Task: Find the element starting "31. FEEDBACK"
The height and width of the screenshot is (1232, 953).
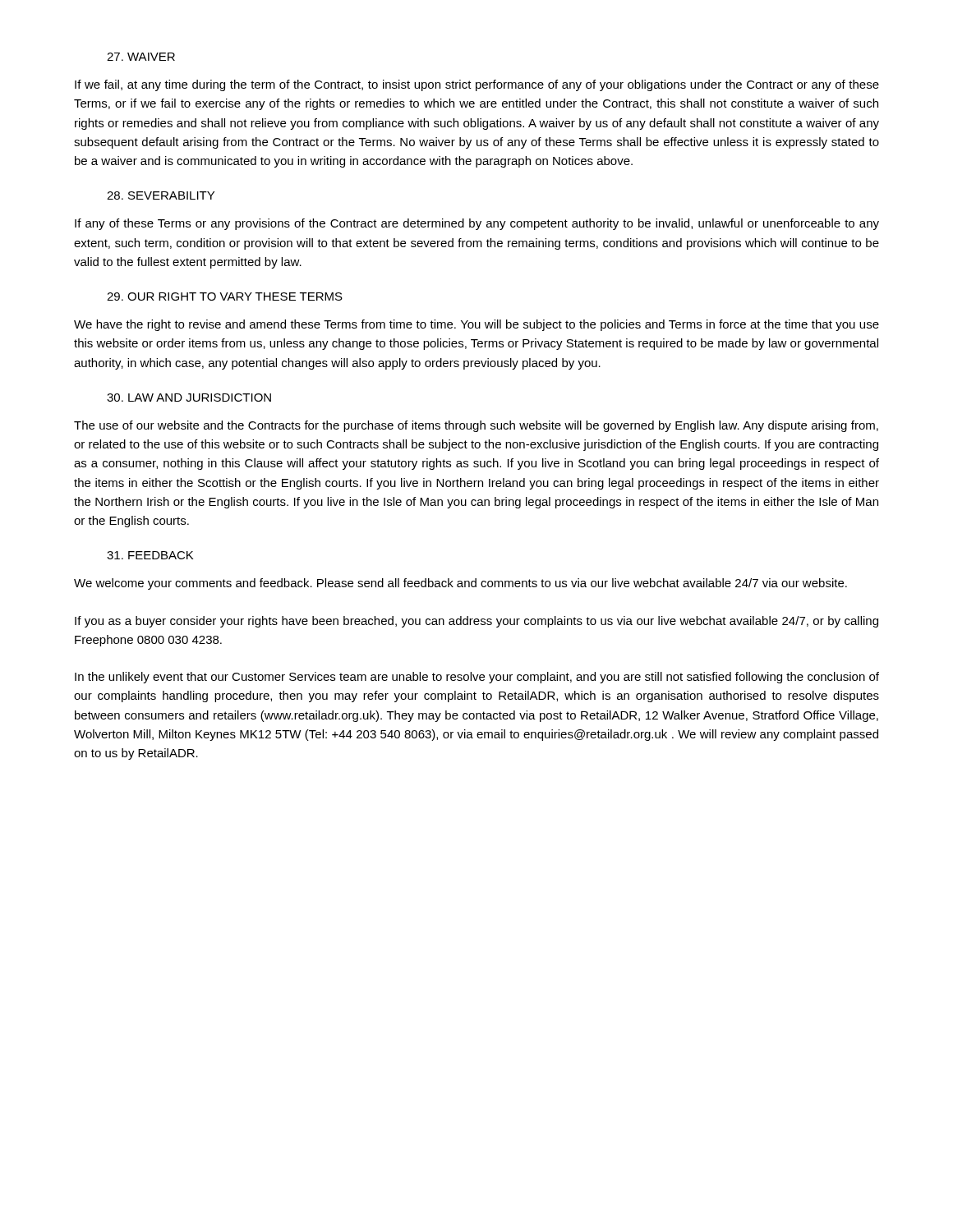Action: tap(150, 555)
